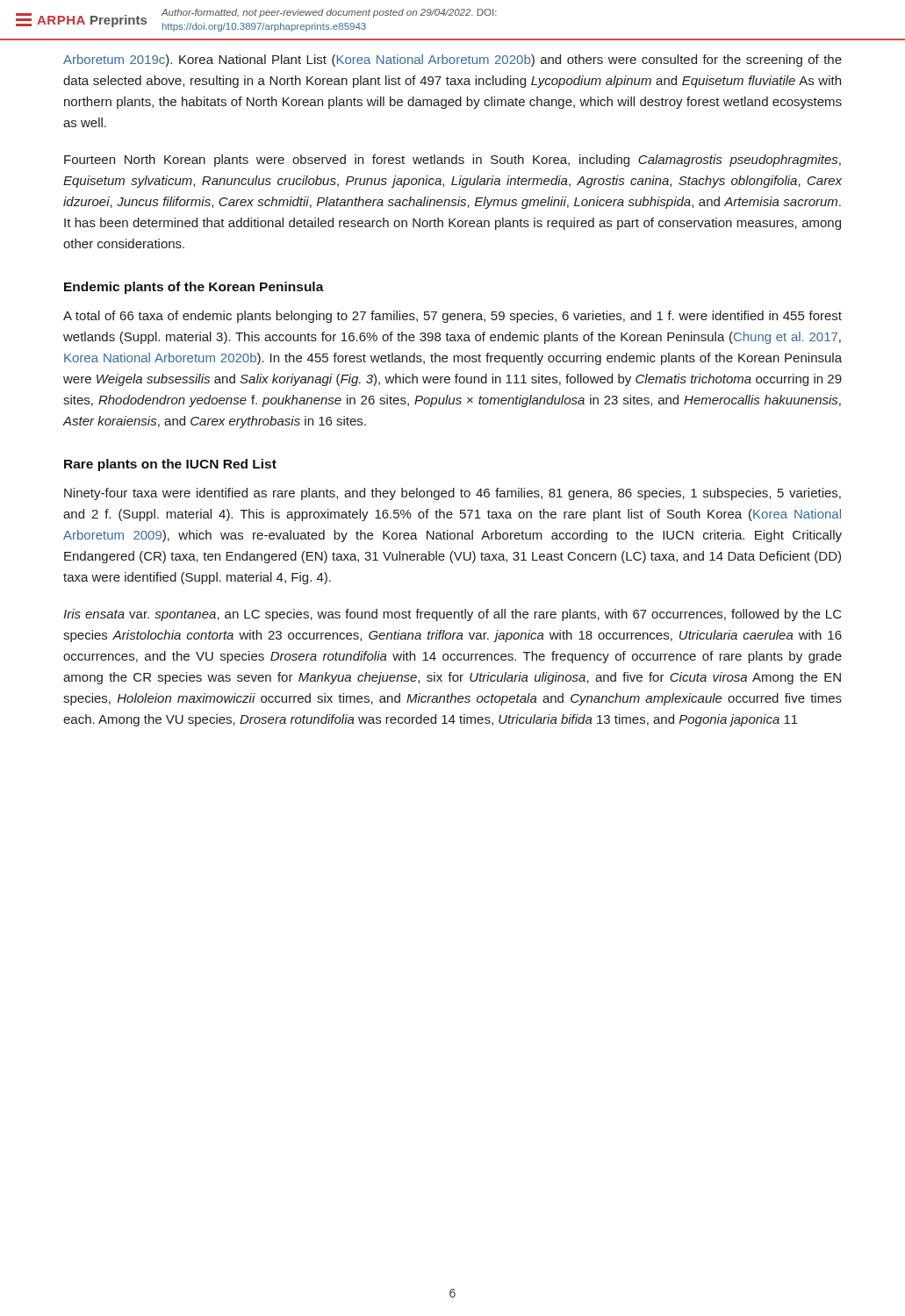Find the text block that says "Arboretum 2019c). Korea National Plant"

452,91
